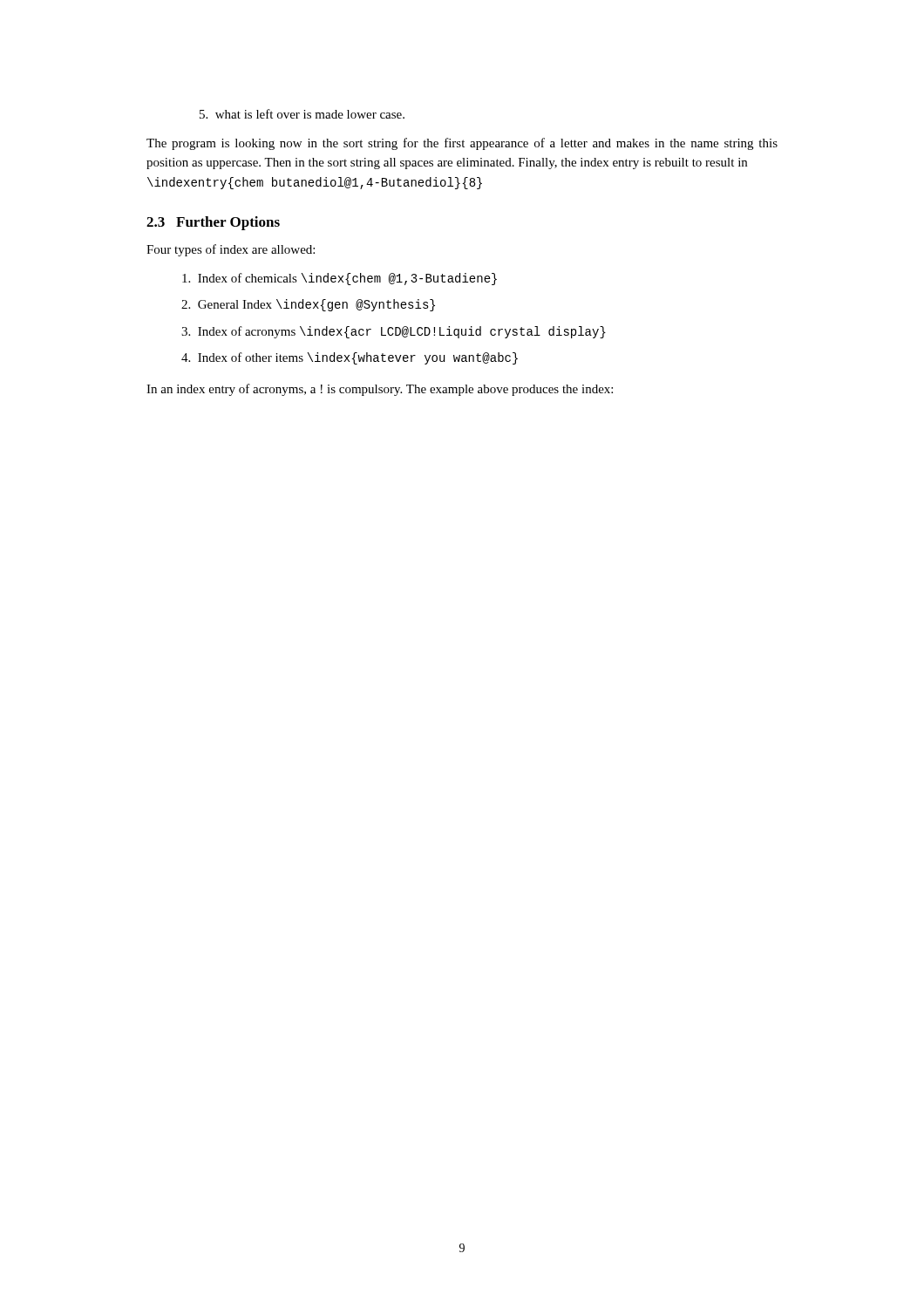This screenshot has height=1308, width=924.
Task: Click on the list item that says "5. what is left over"
Action: point(302,114)
